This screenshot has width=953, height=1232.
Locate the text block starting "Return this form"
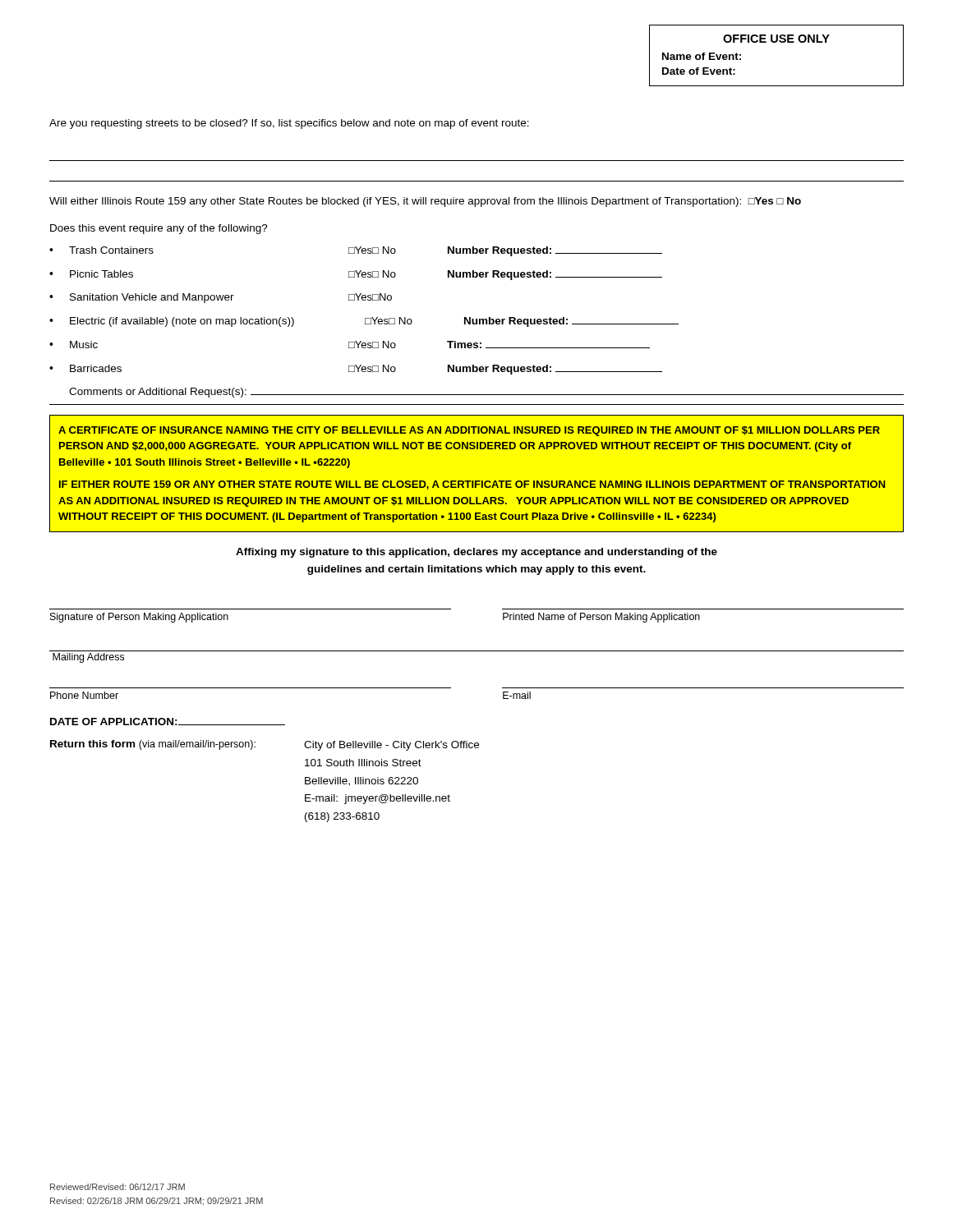[152, 745]
